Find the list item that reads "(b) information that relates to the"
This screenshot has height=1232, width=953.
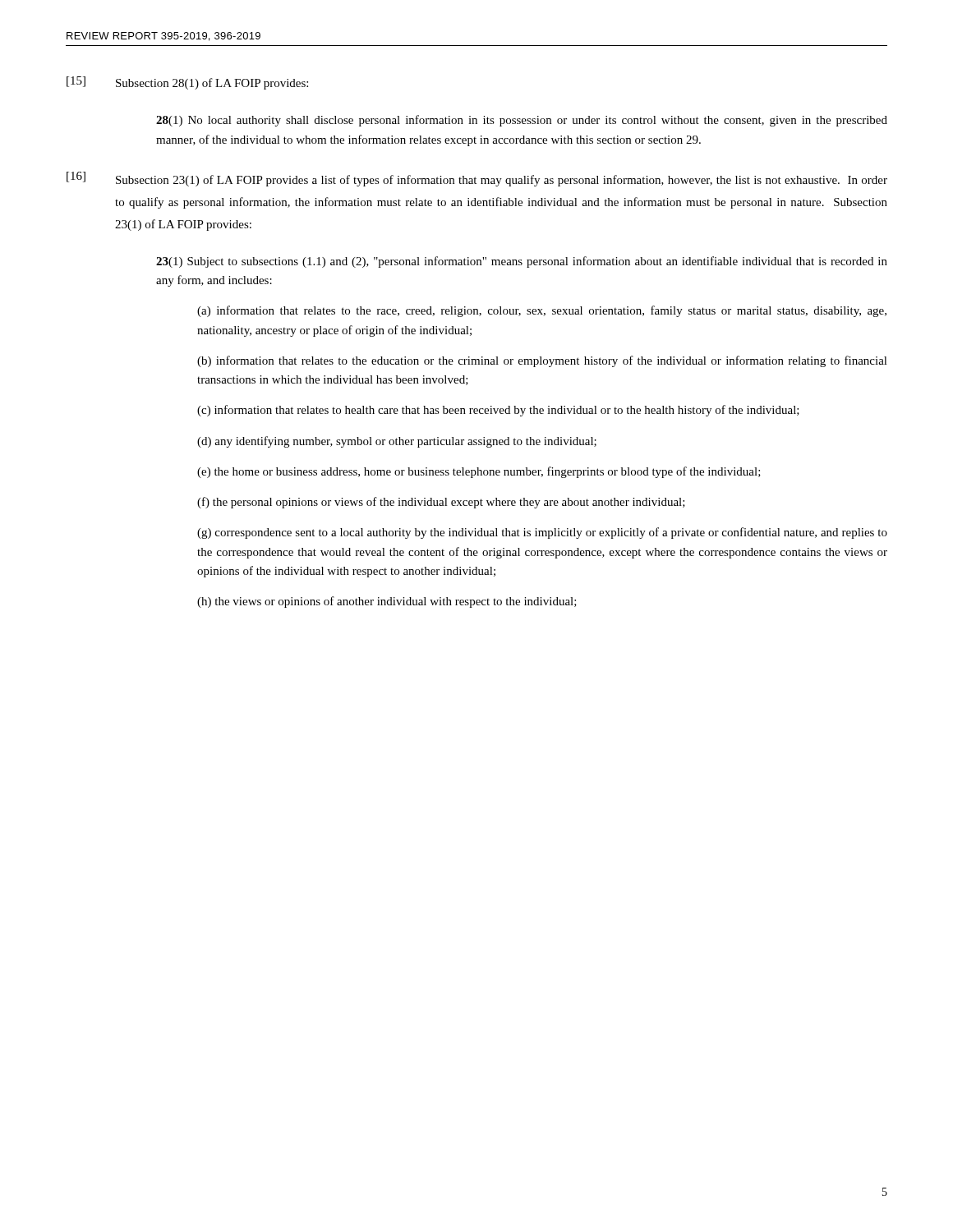tap(542, 370)
